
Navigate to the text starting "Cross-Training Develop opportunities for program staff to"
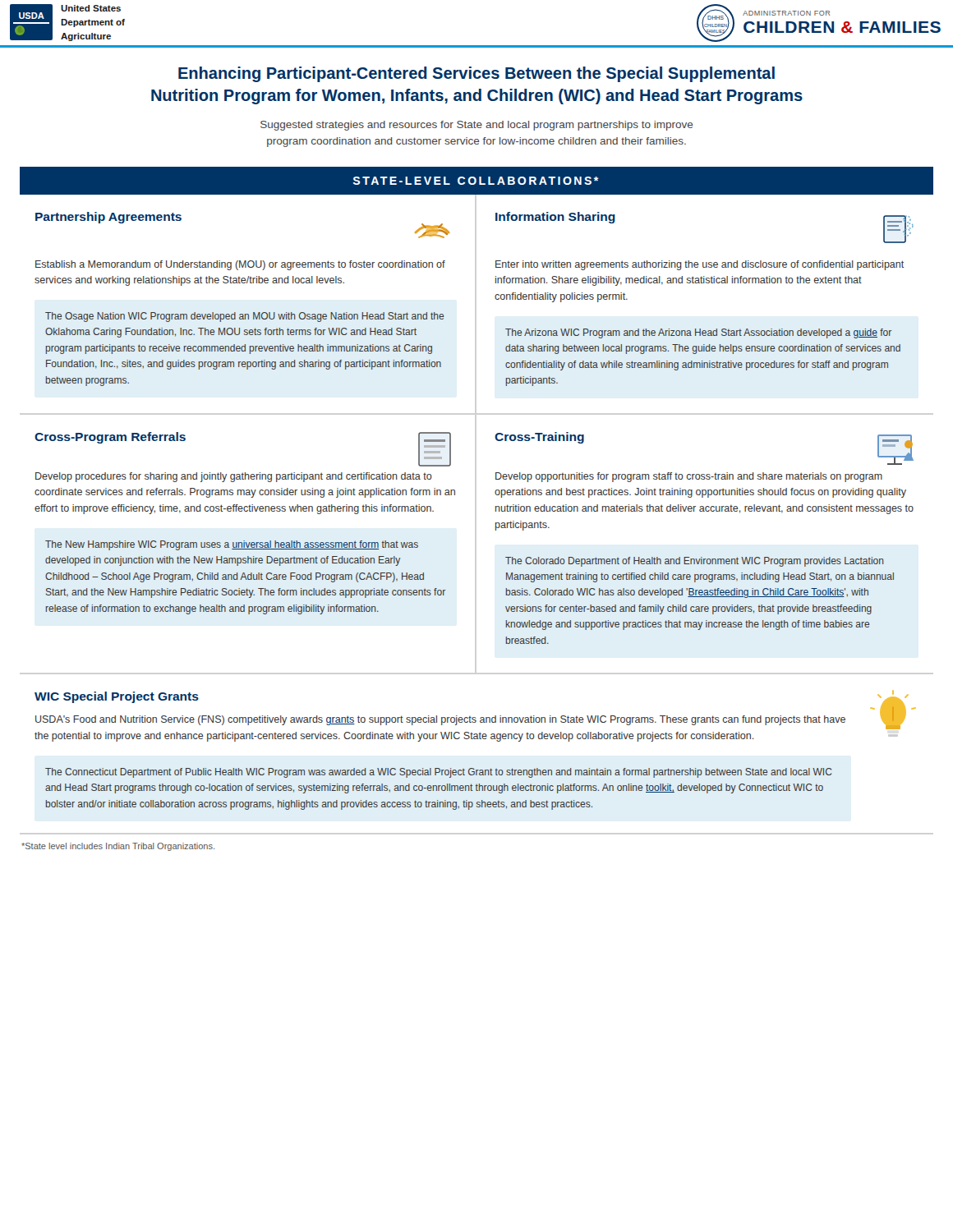[539, 441]
